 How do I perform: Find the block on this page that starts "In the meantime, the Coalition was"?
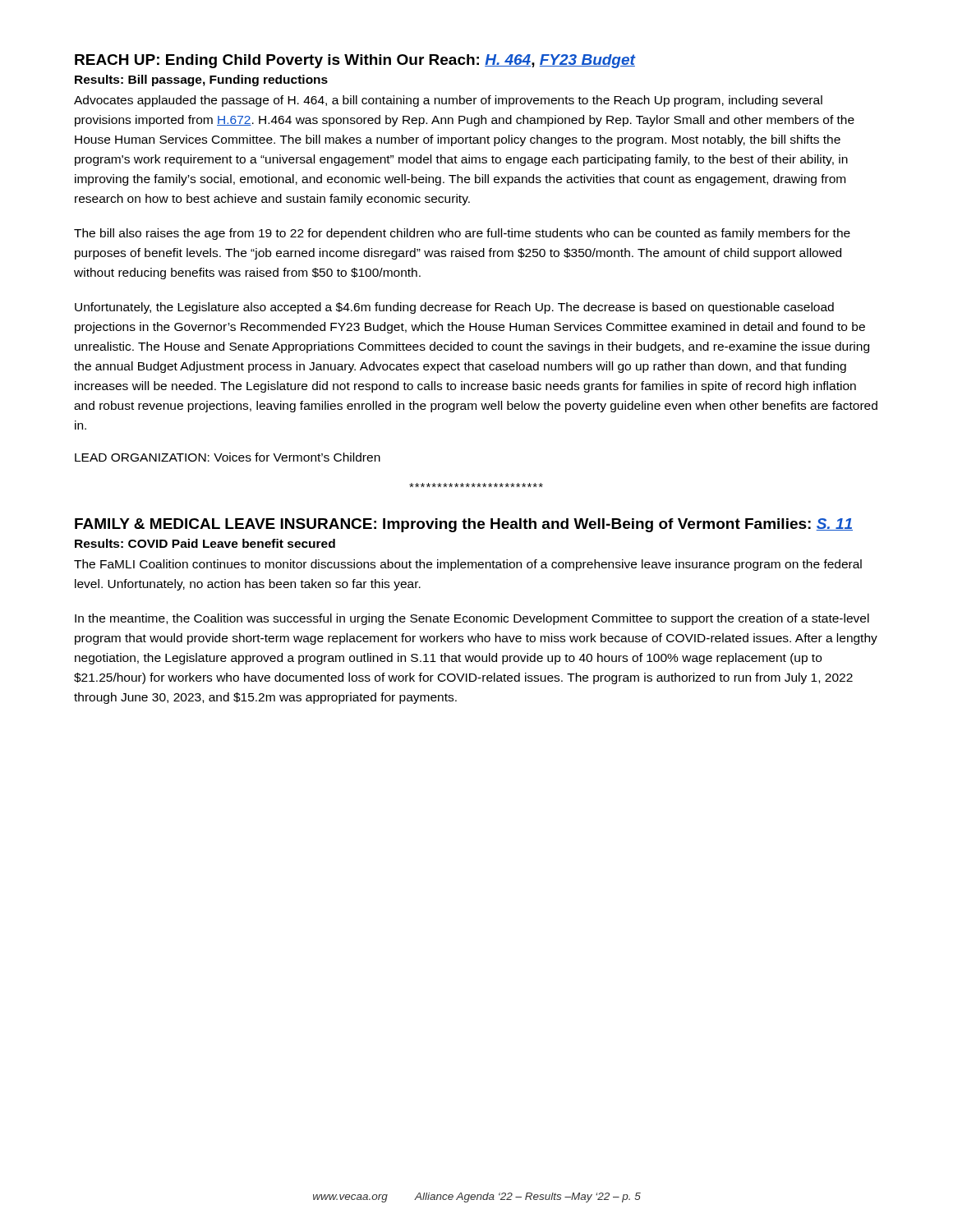point(476,657)
